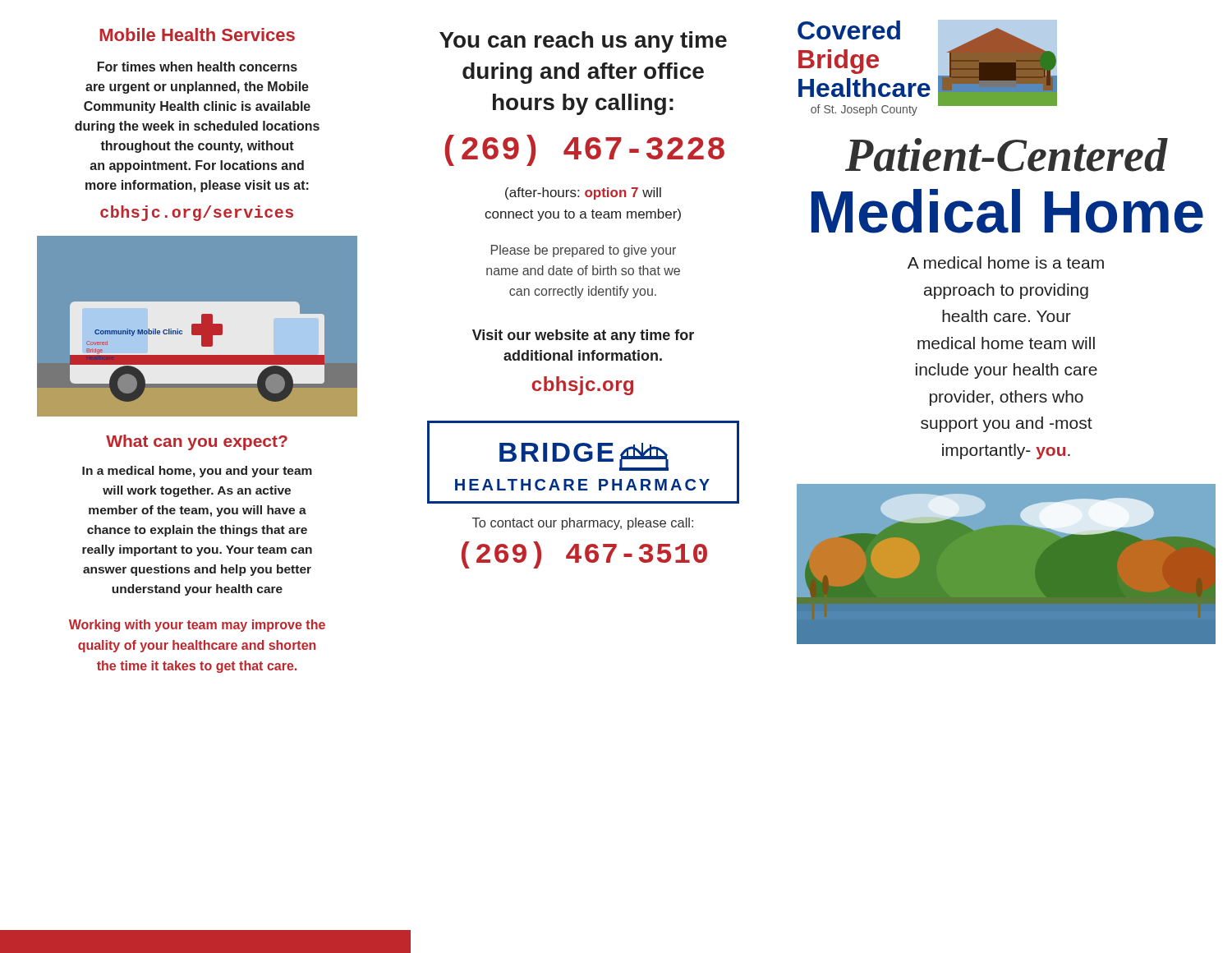Screen dimensions: 953x1232
Task: Point to the block beginning "In a medical home, you and"
Action: [197, 530]
